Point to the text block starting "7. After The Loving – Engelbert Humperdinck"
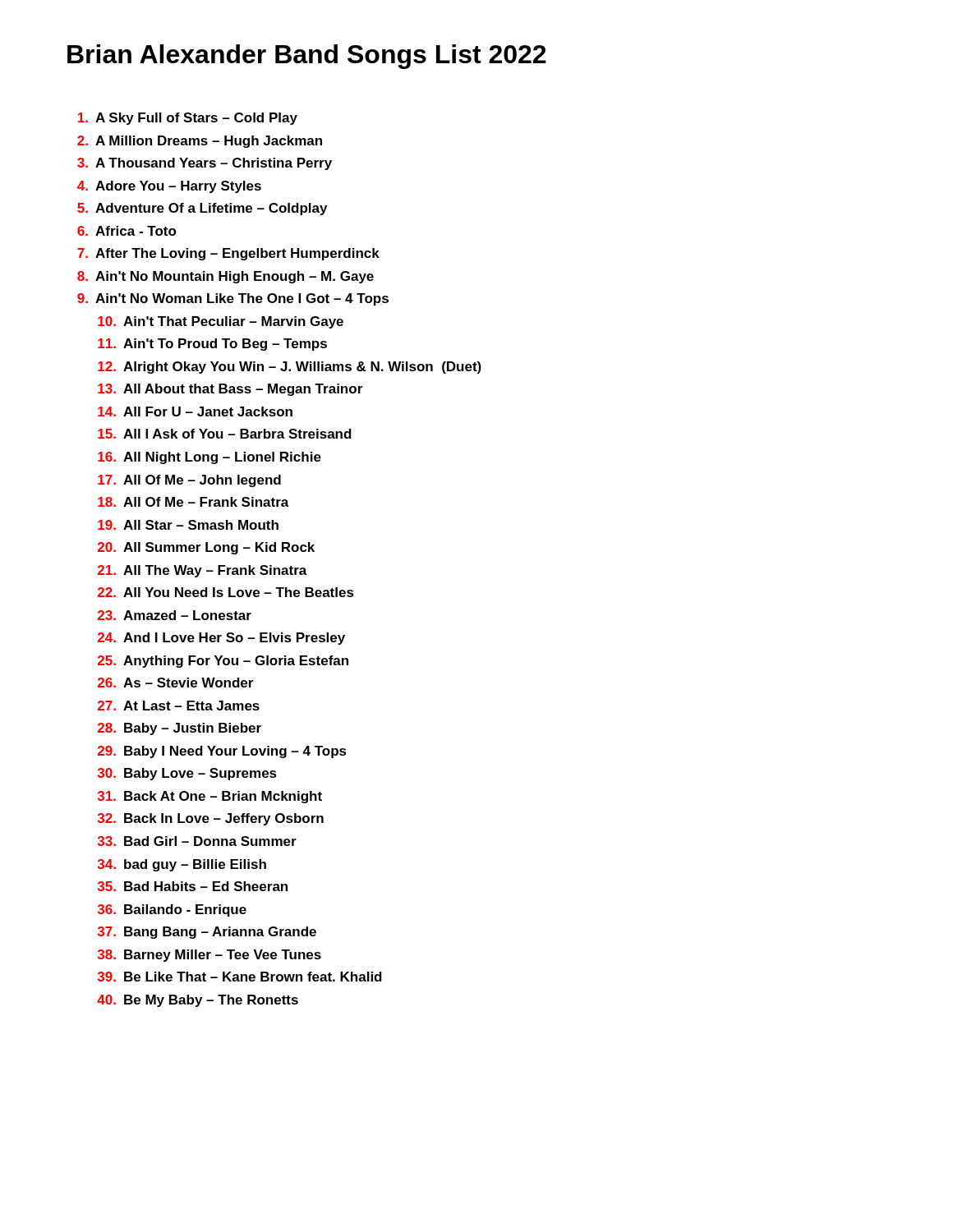The image size is (953, 1232). (223, 254)
